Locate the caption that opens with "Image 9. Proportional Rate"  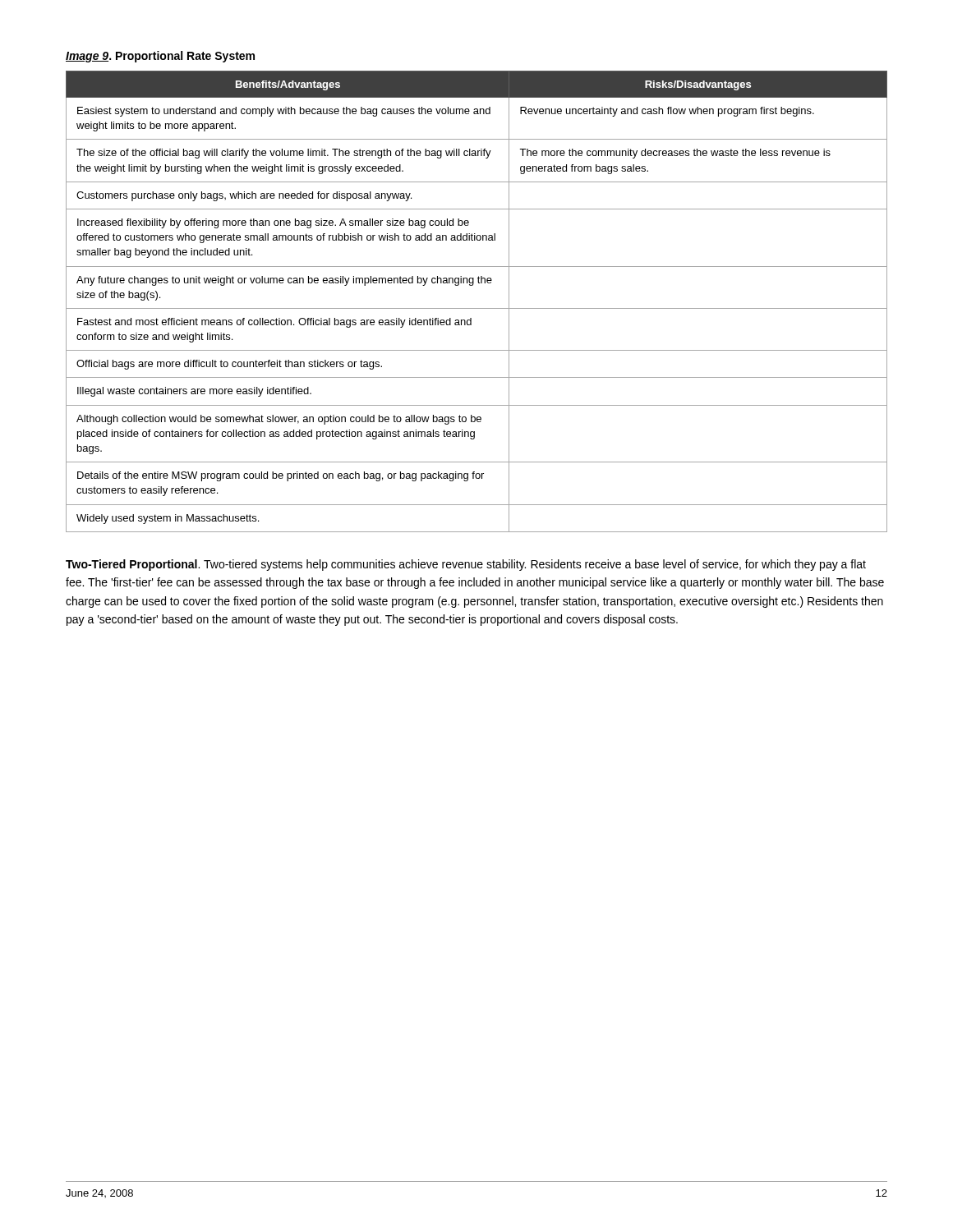coord(161,56)
